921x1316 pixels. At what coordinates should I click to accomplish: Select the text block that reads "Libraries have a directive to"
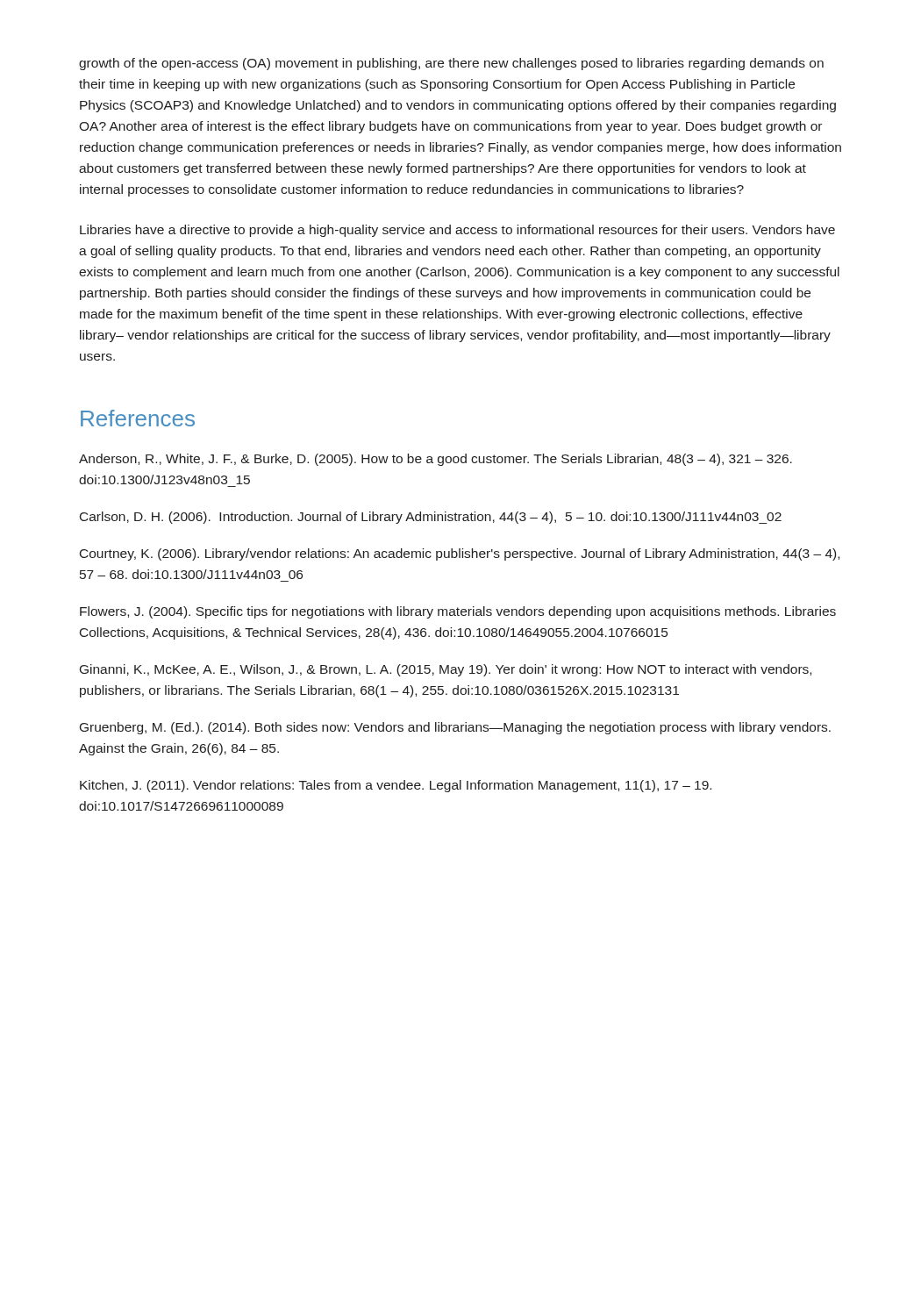click(459, 293)
